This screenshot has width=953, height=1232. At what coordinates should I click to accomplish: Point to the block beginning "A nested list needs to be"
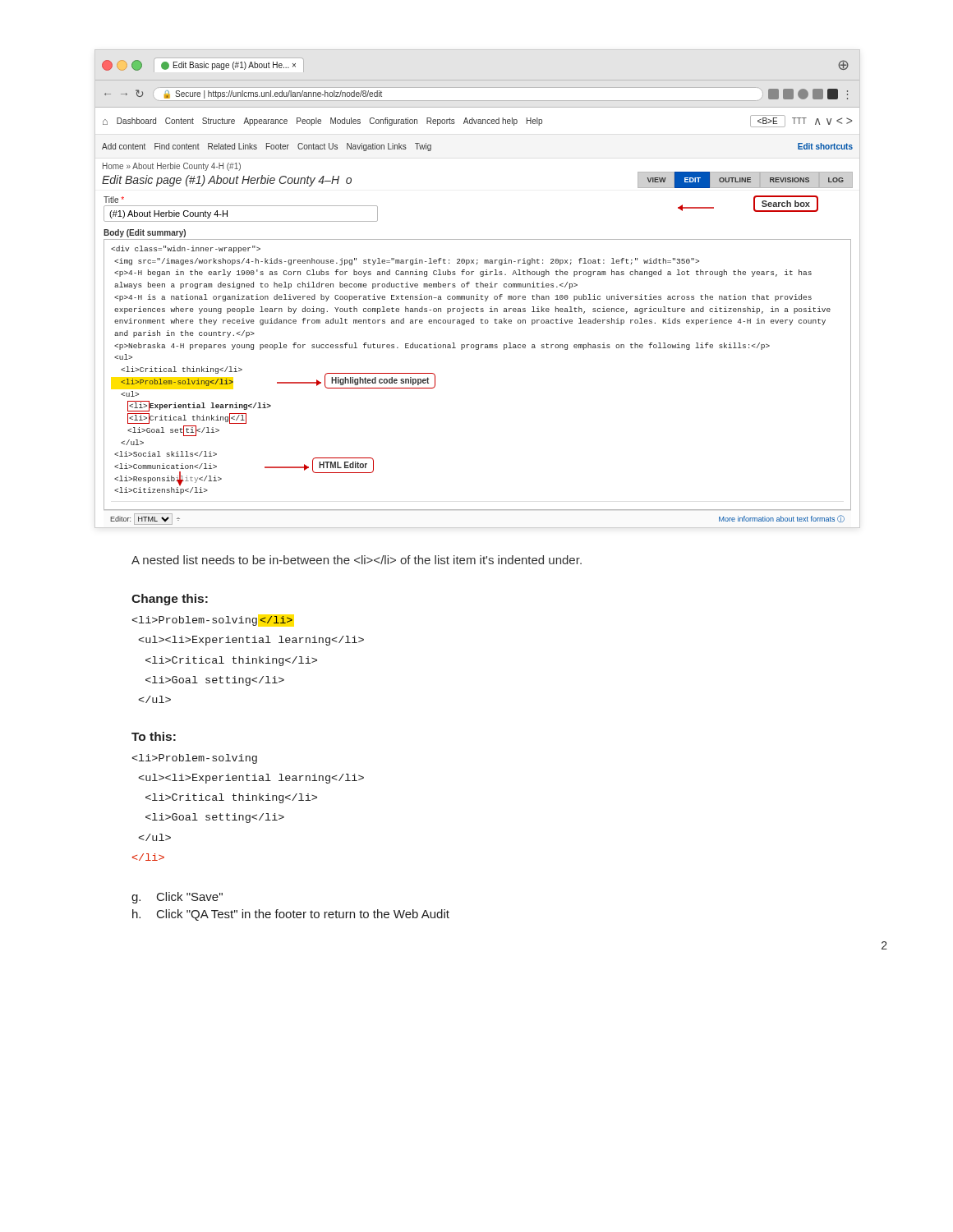point(357,560)
